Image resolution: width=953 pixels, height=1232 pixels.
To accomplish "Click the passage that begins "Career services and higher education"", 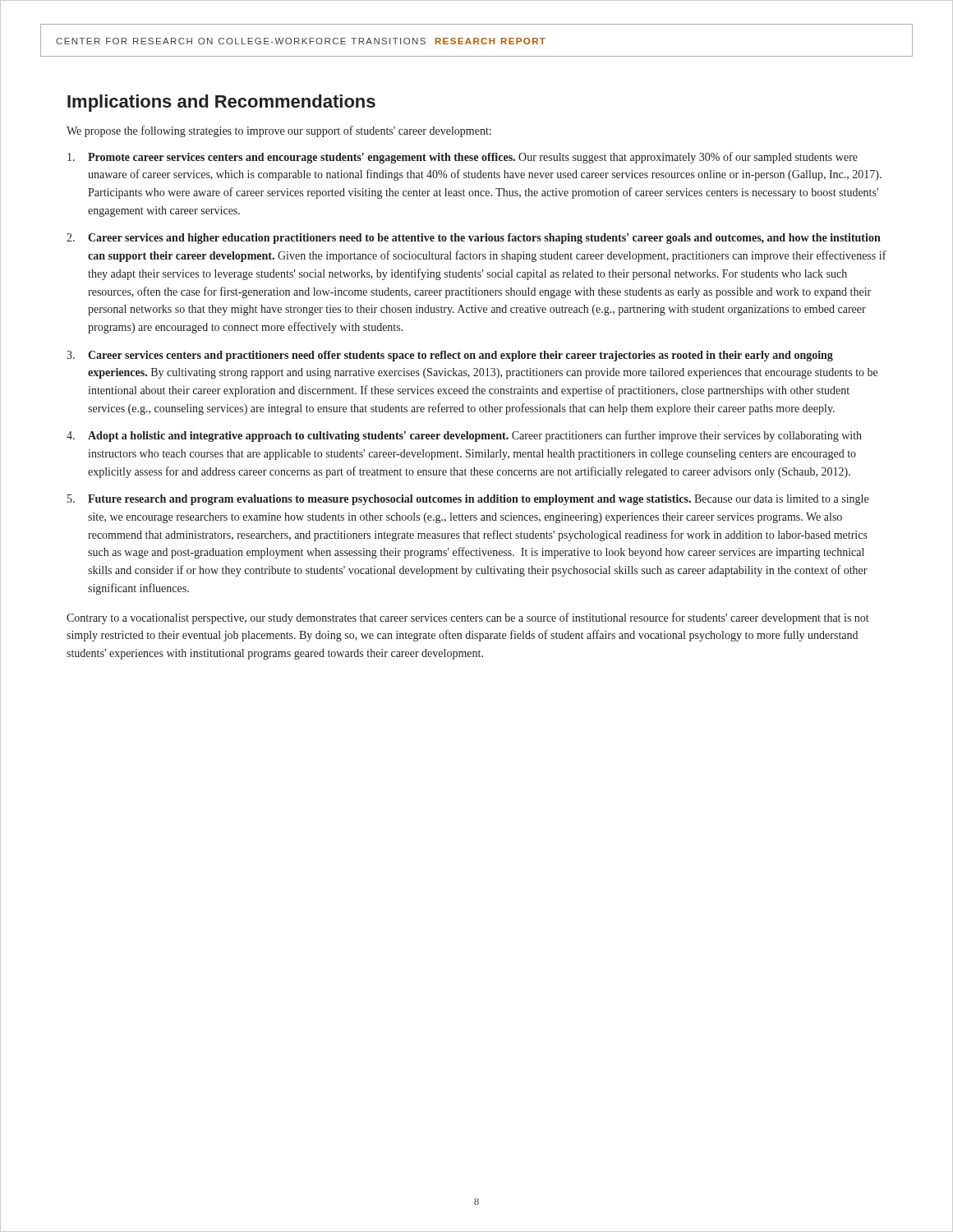I will point(487,283).
